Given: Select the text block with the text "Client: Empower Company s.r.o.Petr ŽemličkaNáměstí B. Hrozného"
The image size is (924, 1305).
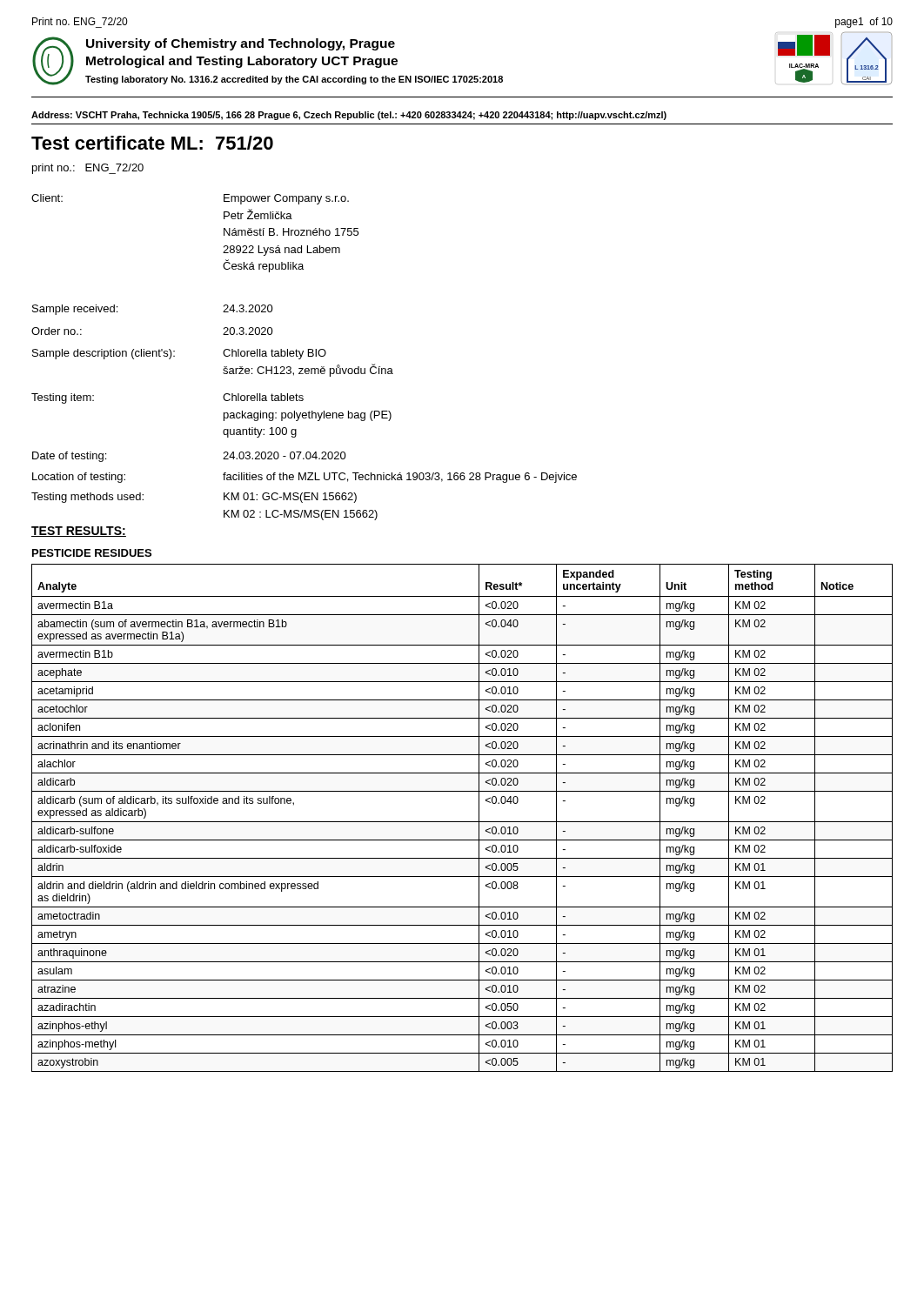Looking at the screenshot, I should 47,199.
